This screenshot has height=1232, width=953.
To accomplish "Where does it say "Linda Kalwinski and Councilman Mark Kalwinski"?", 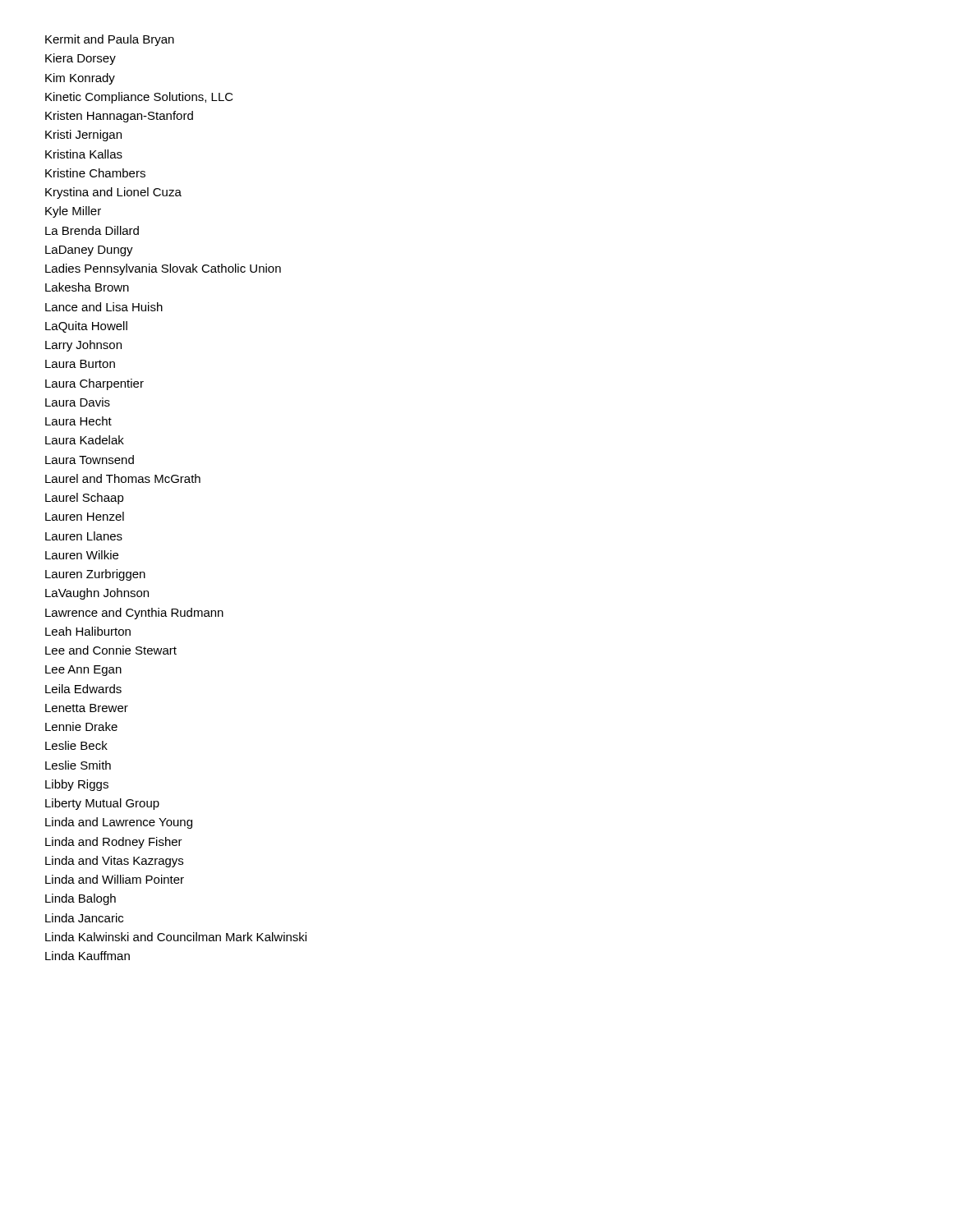I will click(176, 937).
